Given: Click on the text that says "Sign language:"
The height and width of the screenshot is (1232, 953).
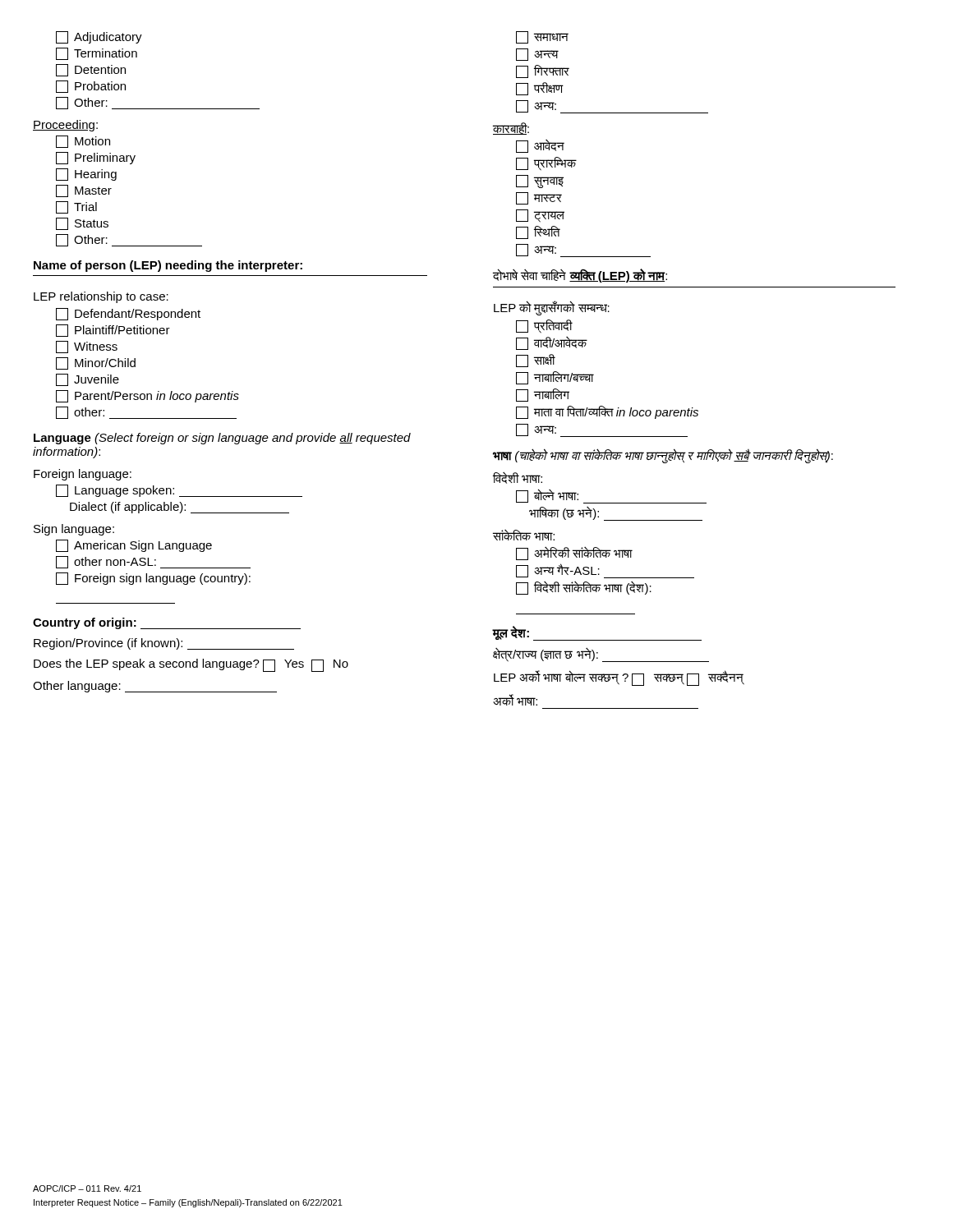Looking at the screenshot, I should tap(74, 529).
